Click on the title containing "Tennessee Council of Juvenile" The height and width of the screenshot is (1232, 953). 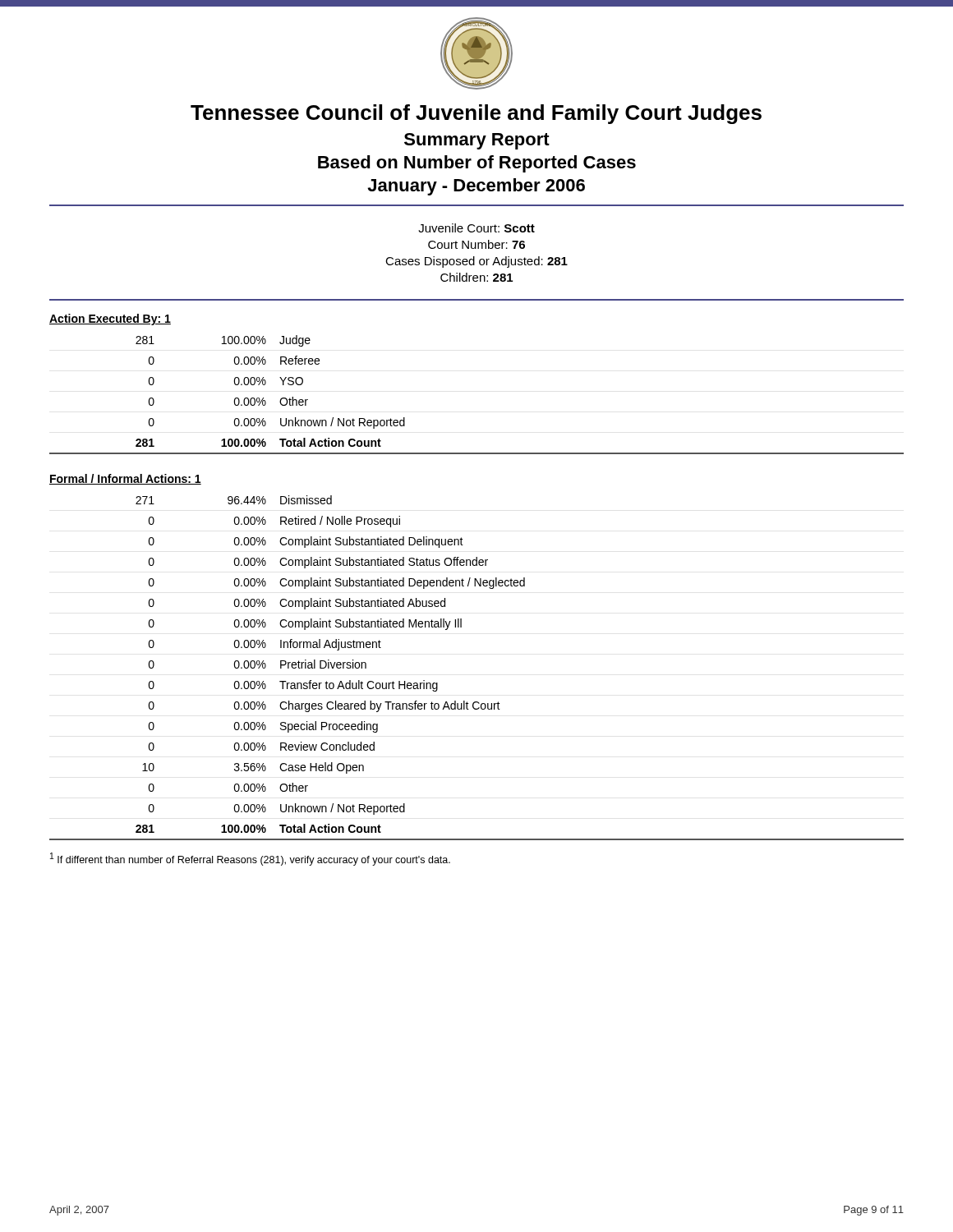click(x=476, y=148)
